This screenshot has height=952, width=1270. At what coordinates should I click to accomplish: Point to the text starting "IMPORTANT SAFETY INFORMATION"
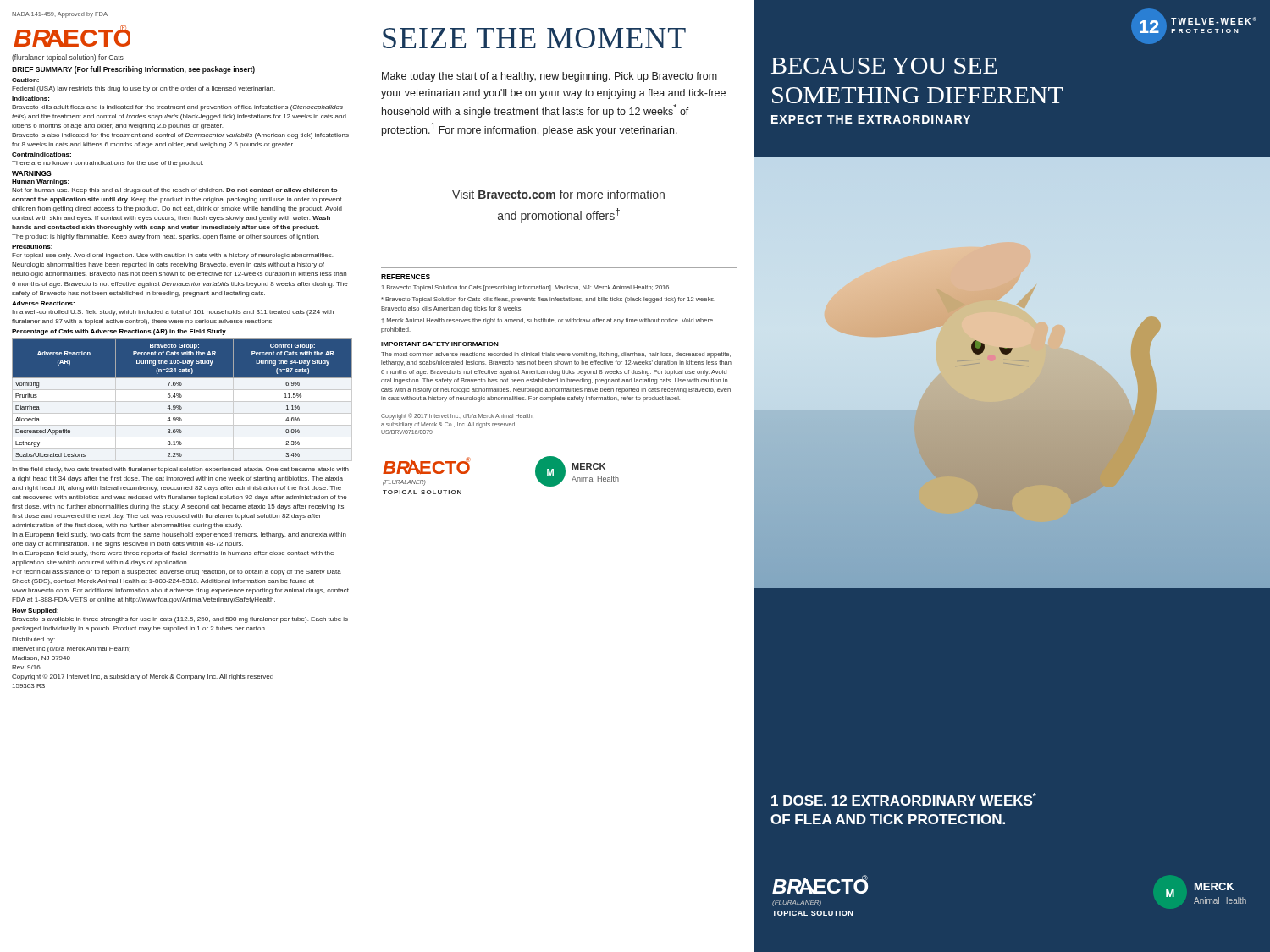pyautogui.click(x=440, y=344)
